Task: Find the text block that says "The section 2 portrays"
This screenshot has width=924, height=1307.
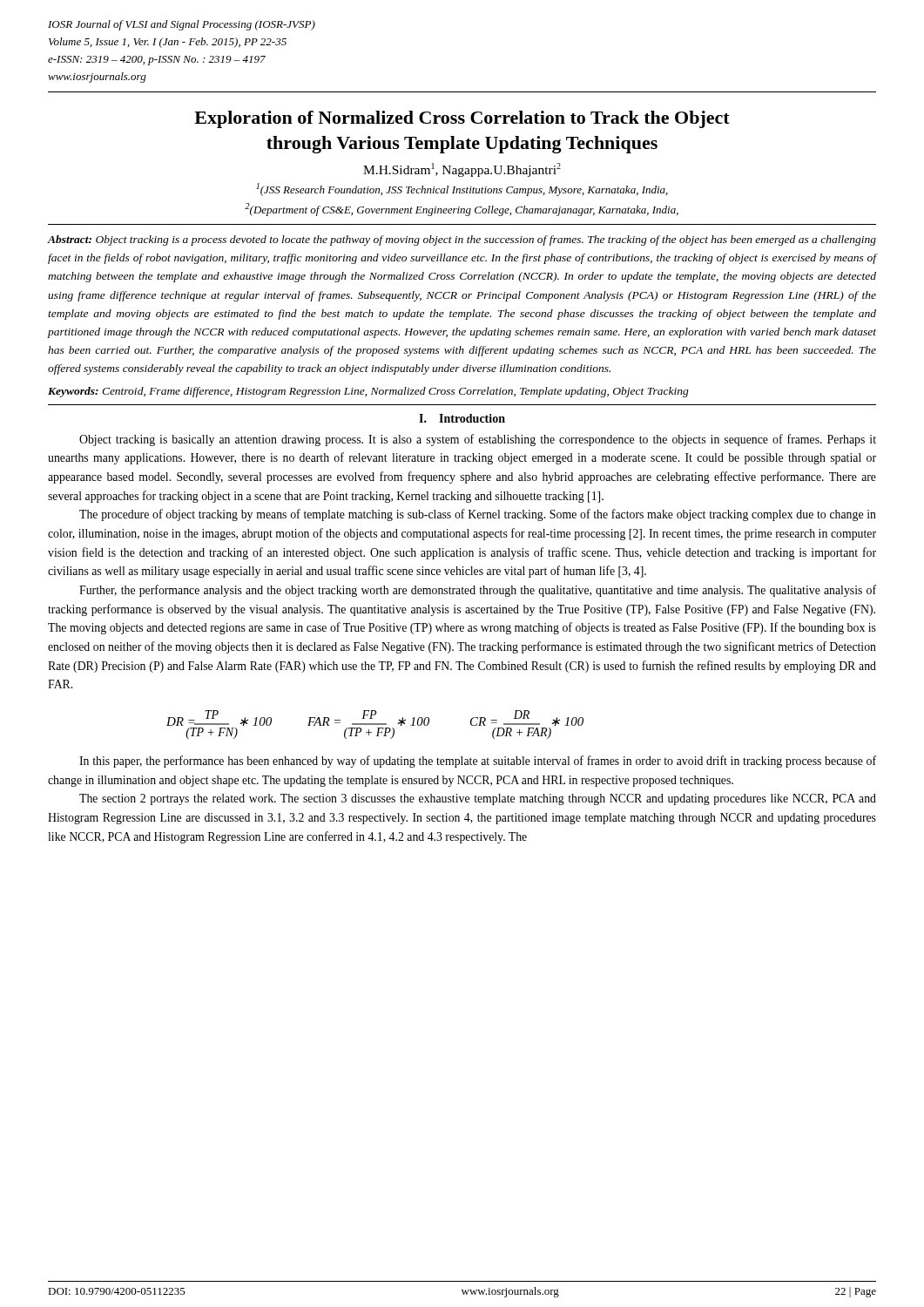Action: point(462,818)
